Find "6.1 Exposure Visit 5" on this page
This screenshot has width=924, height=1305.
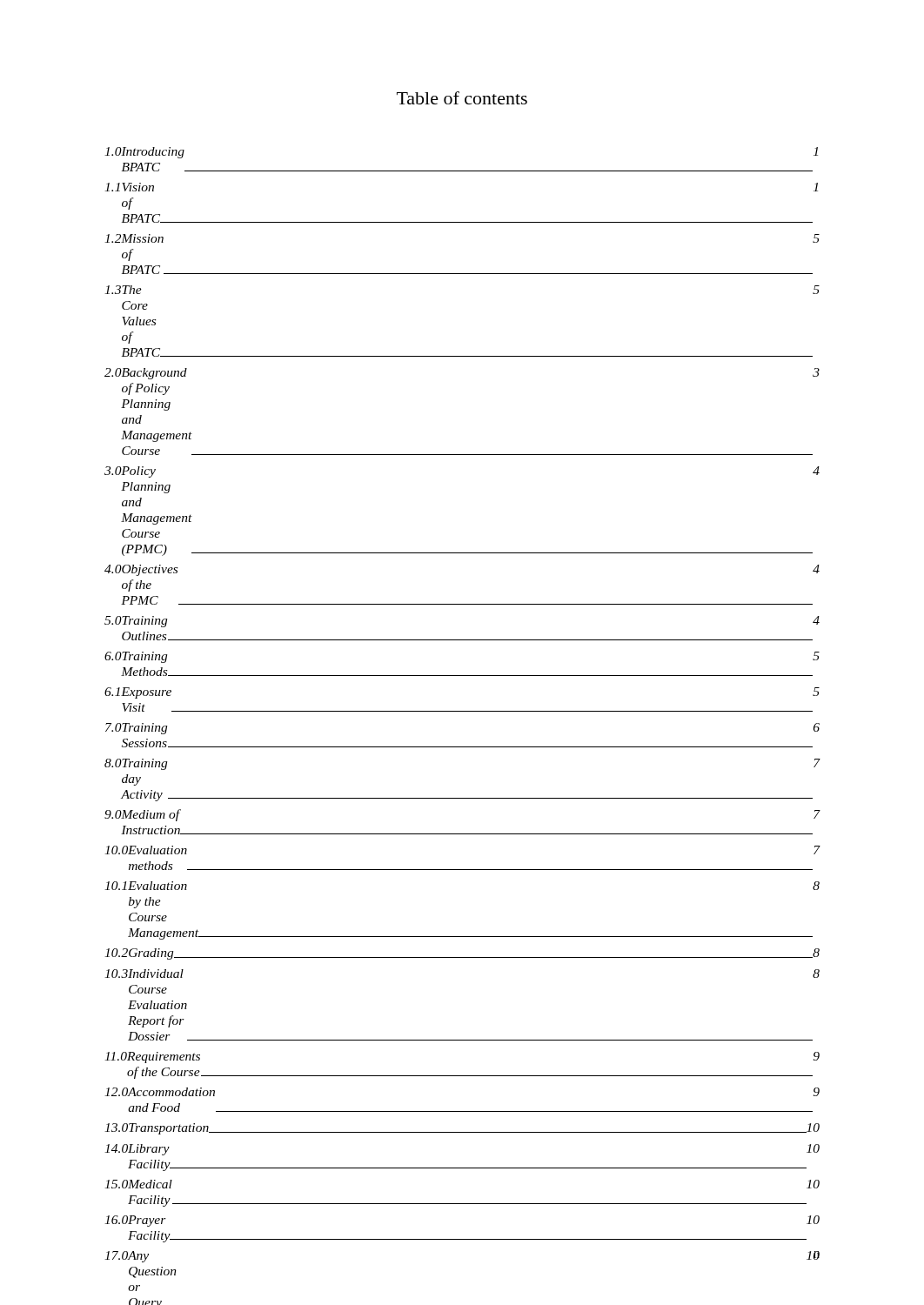(132, 693)
